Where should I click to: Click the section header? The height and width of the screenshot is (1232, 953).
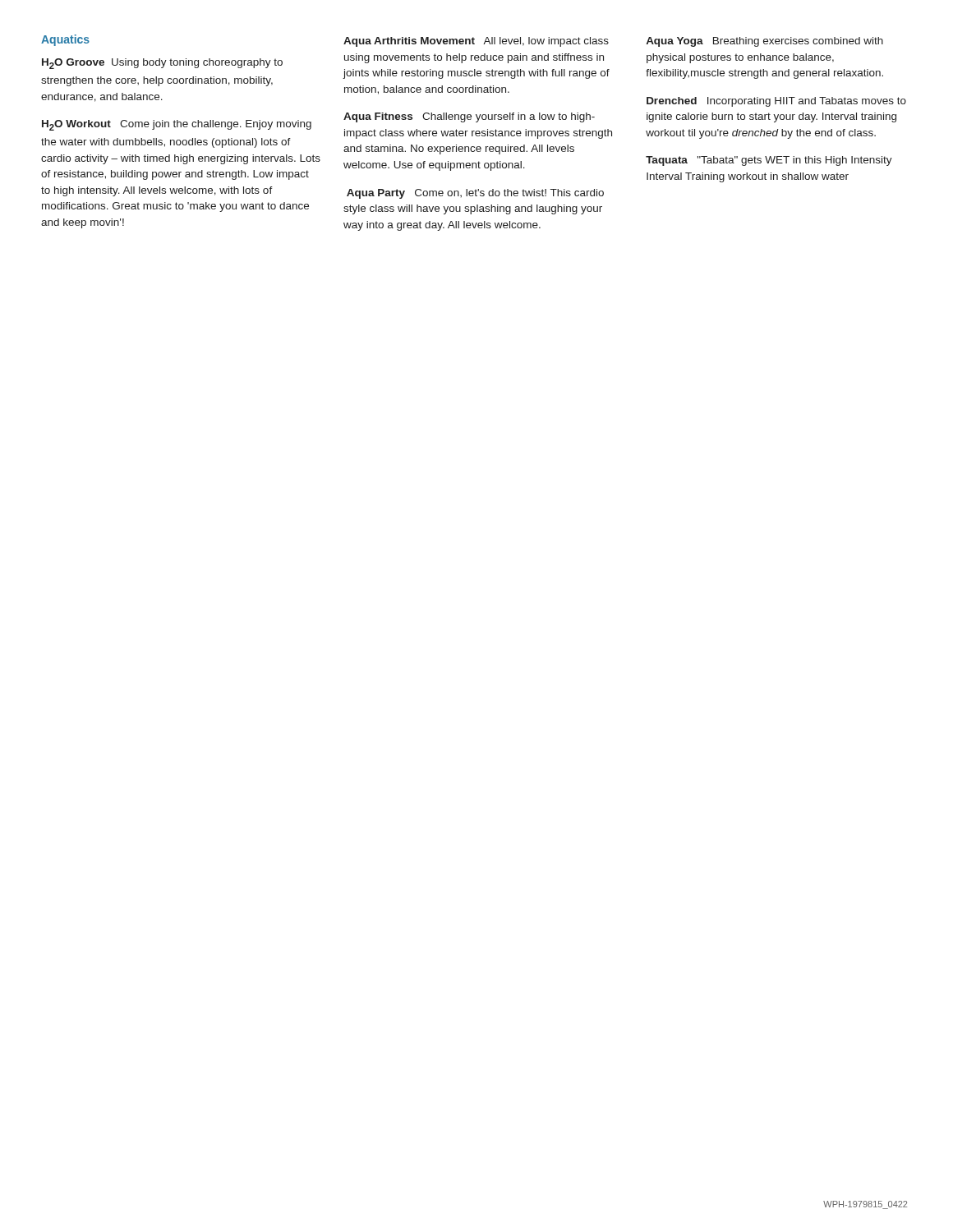point(65,39)
